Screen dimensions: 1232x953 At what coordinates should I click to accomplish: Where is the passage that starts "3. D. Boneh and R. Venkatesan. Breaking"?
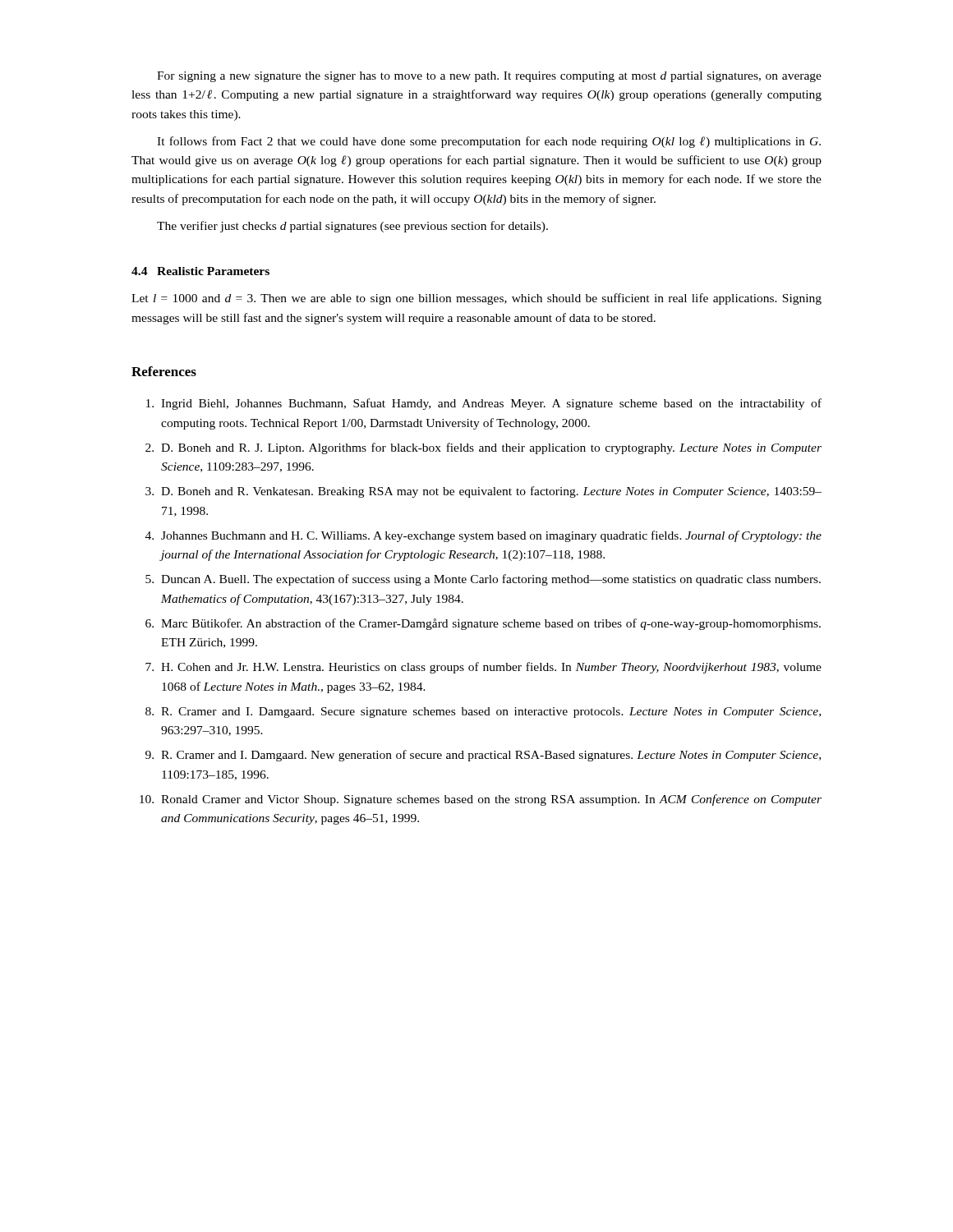(x=476, y=501)
